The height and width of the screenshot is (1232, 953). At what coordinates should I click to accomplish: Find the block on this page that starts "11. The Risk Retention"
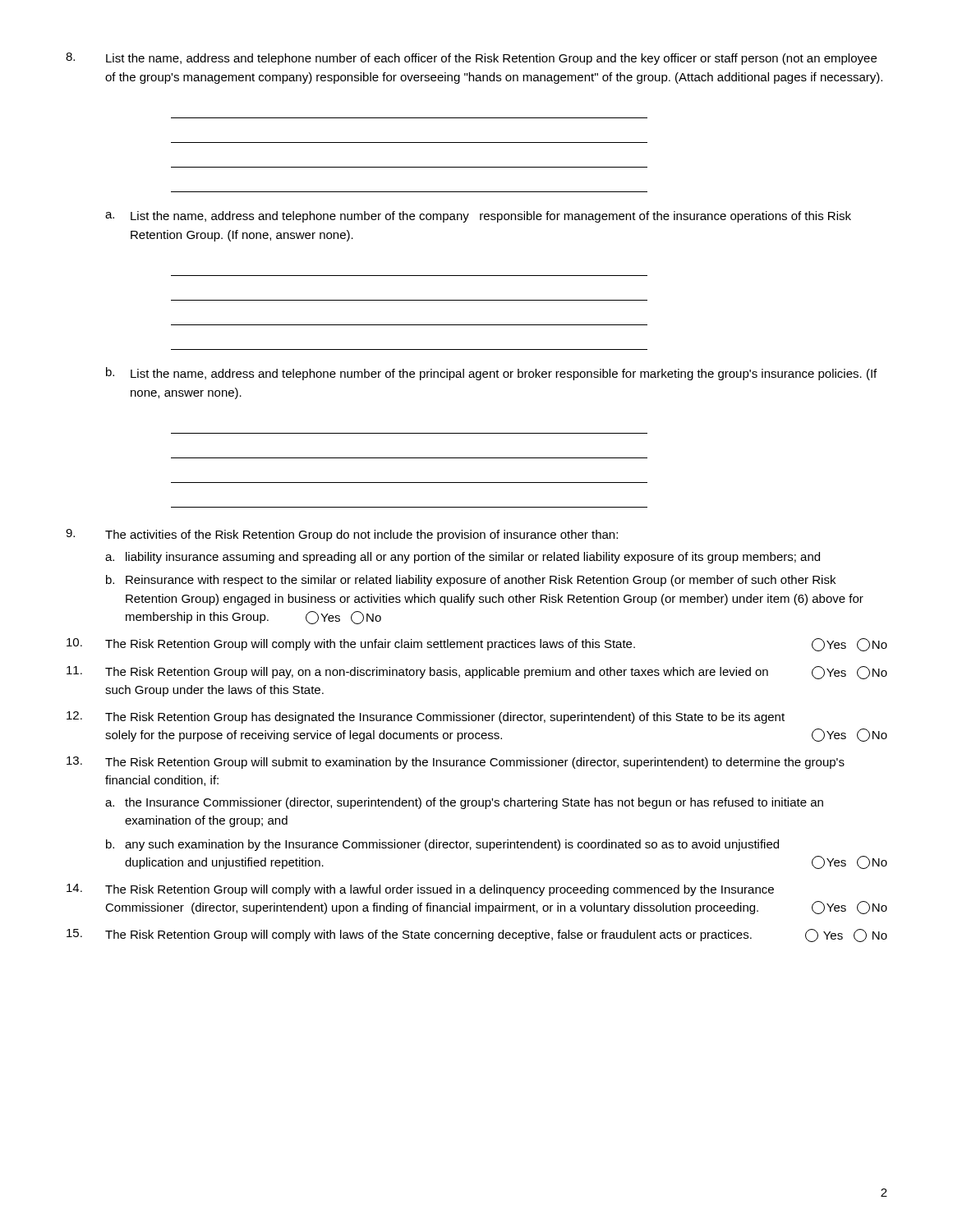click(476, 681)
